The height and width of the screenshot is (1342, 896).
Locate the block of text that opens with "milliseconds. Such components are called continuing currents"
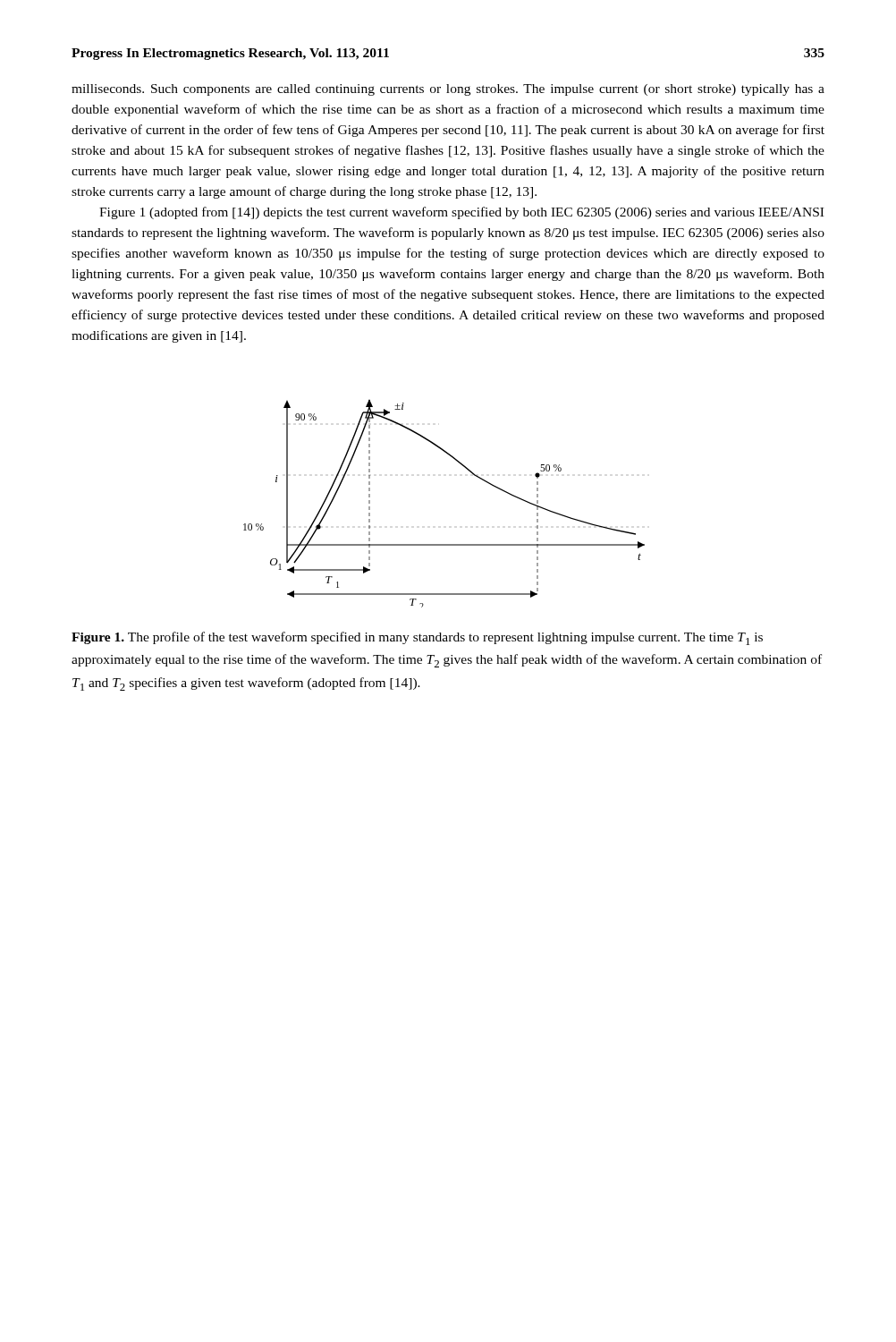coord(448,213)
